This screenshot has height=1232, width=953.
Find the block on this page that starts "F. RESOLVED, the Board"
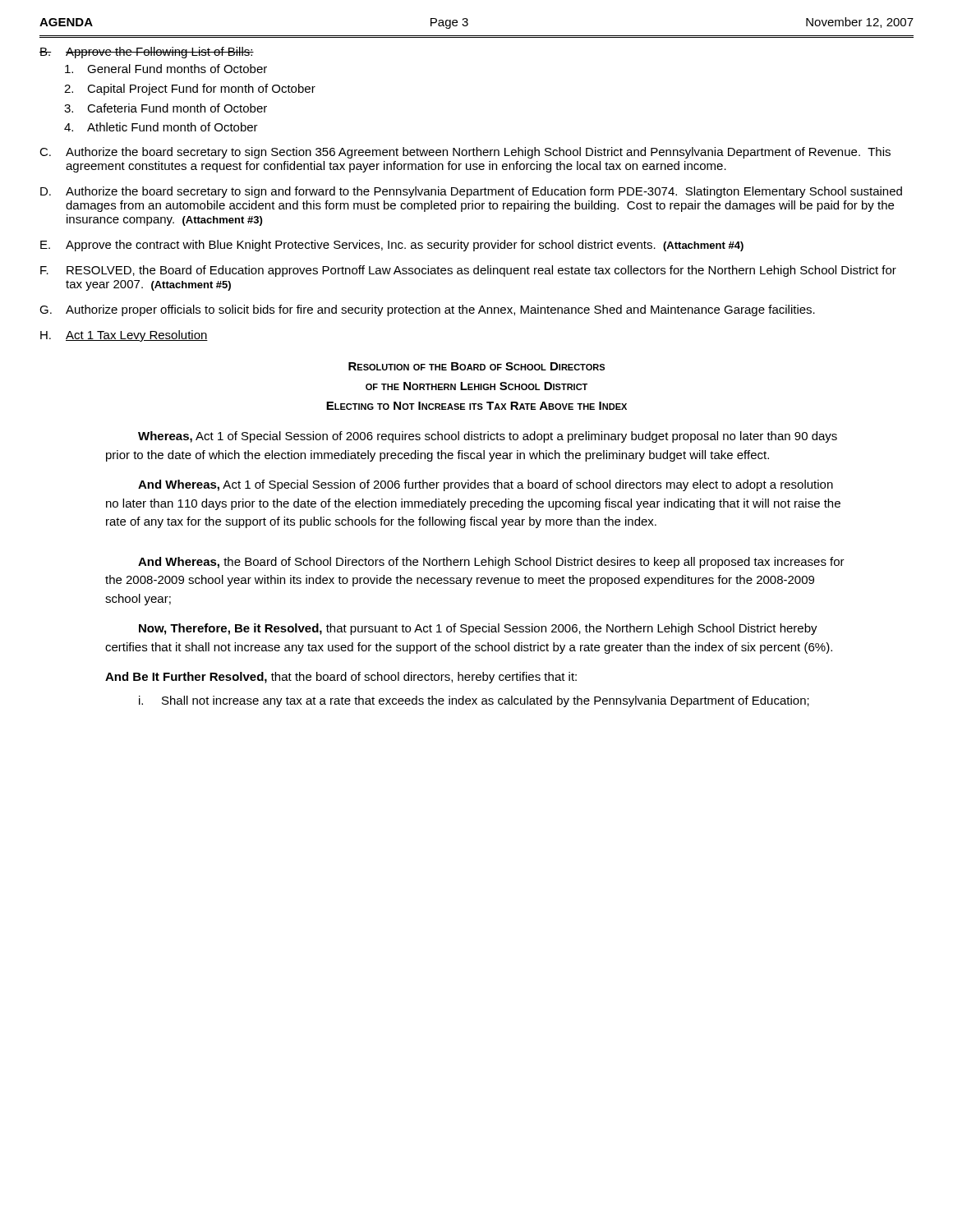pos(476,277)
